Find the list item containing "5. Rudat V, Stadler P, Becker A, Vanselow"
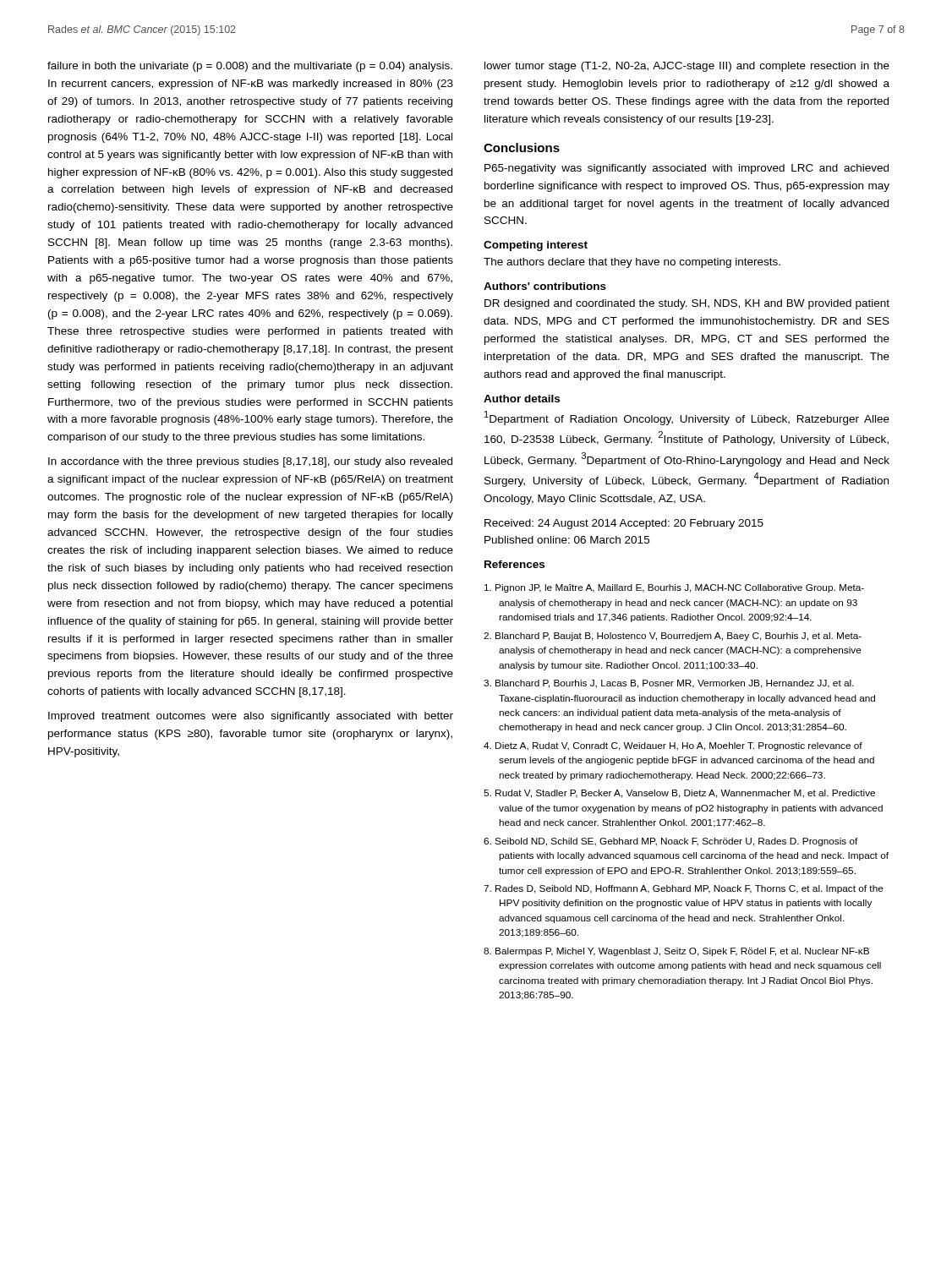This screenshot has height=1268, width=952. tap(683, 808)
